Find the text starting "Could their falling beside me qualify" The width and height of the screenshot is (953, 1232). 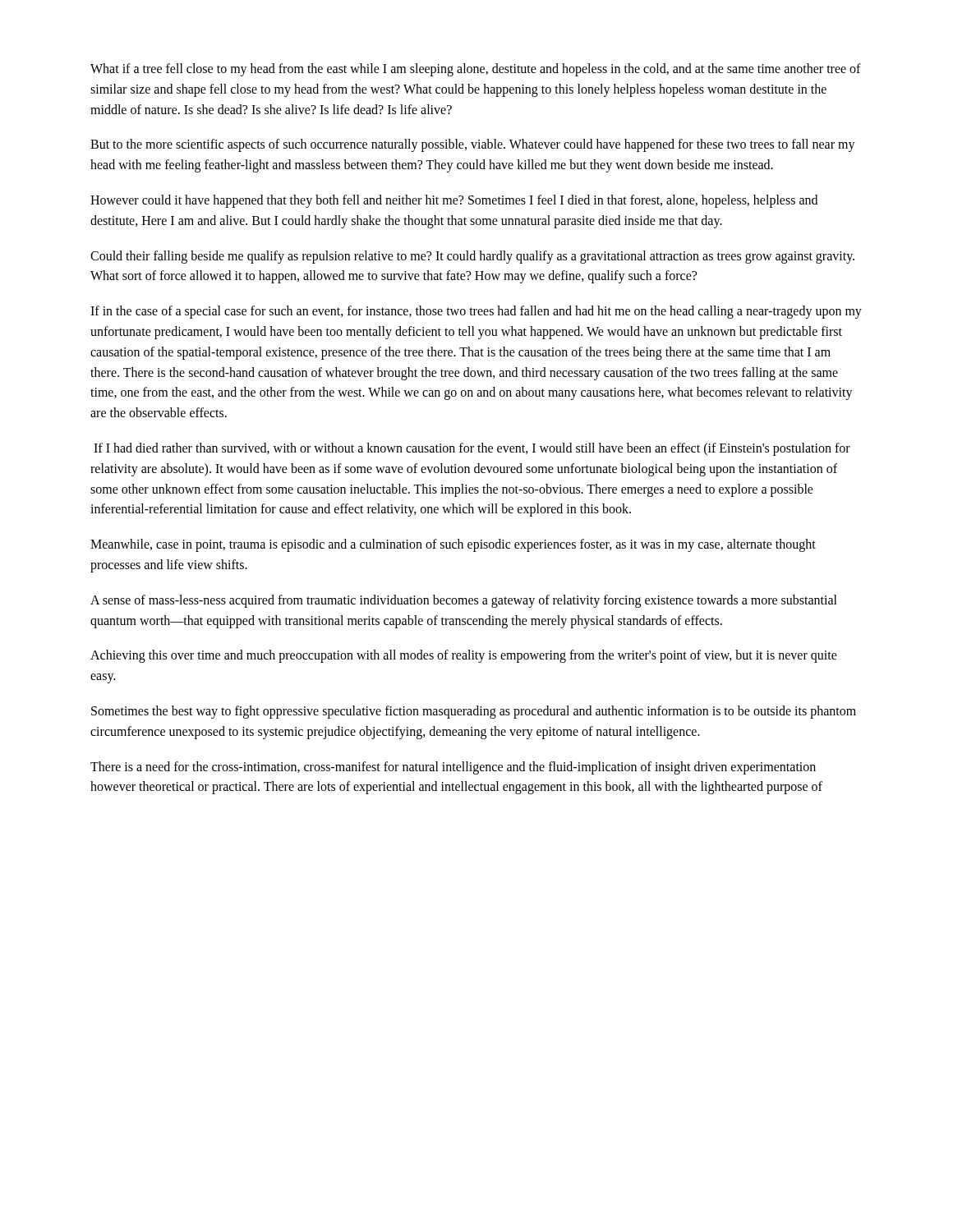[473, 266]
